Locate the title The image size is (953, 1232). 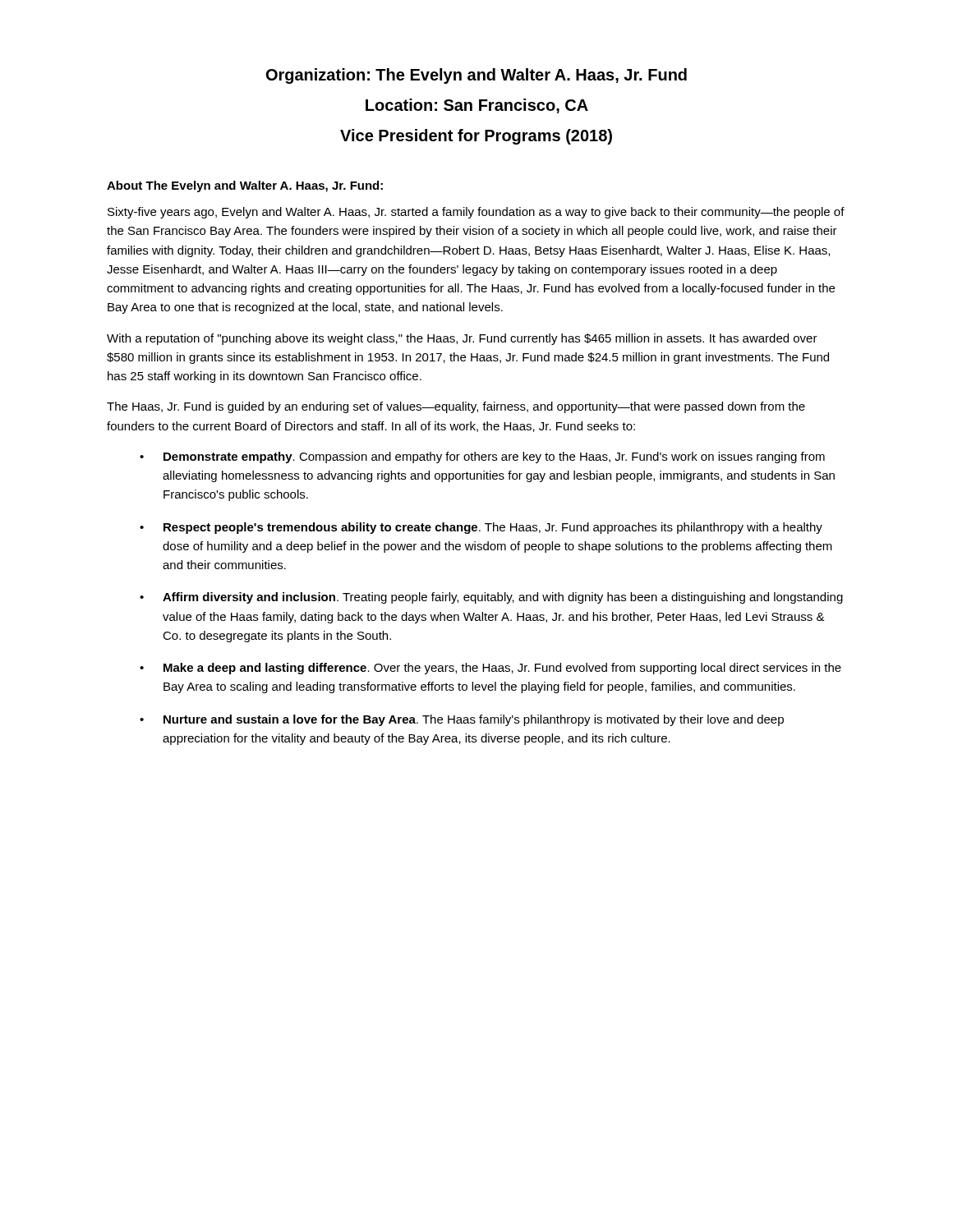[x=476, y=106]
